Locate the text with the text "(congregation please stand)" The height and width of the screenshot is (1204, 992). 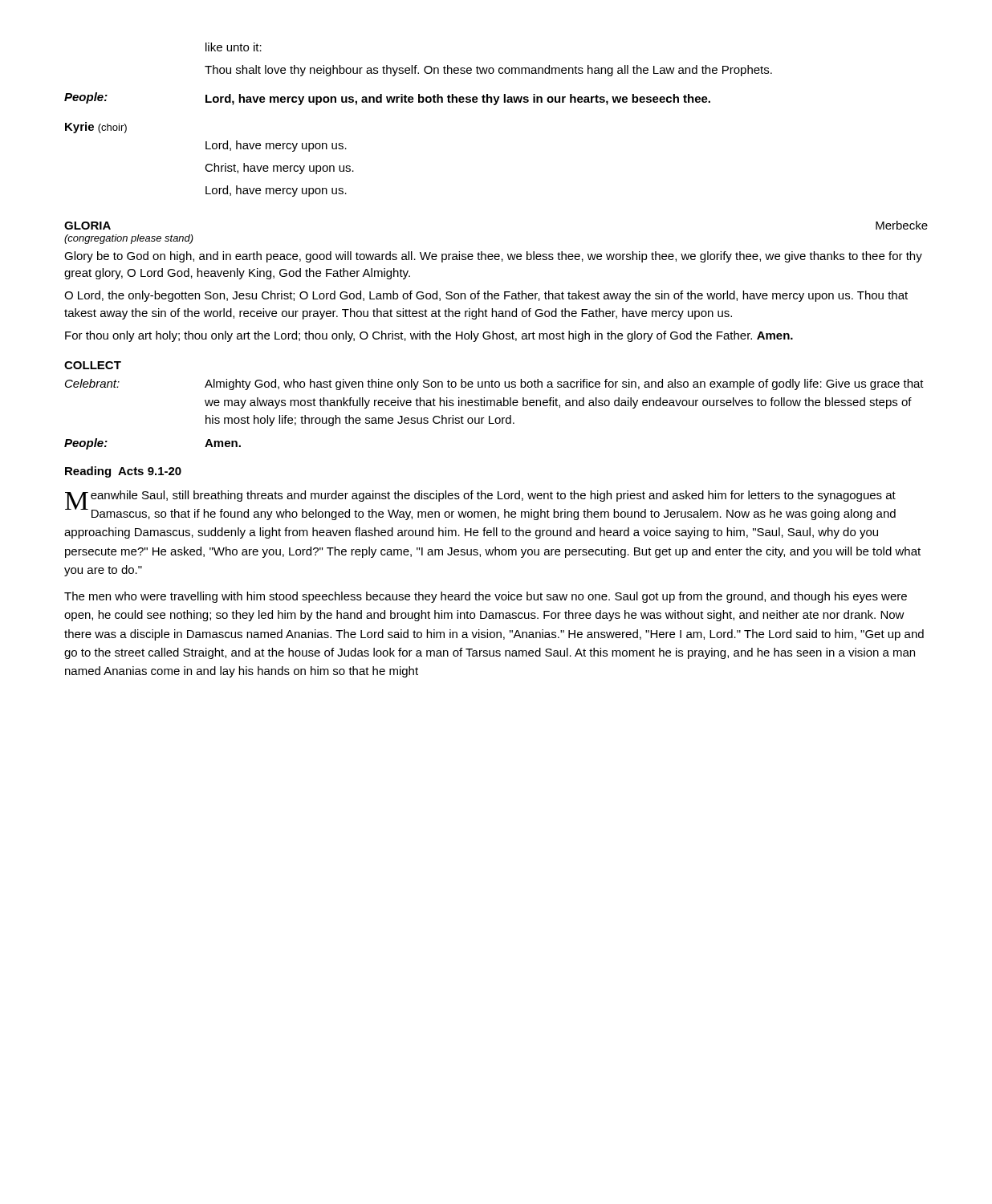coord(129,238)
